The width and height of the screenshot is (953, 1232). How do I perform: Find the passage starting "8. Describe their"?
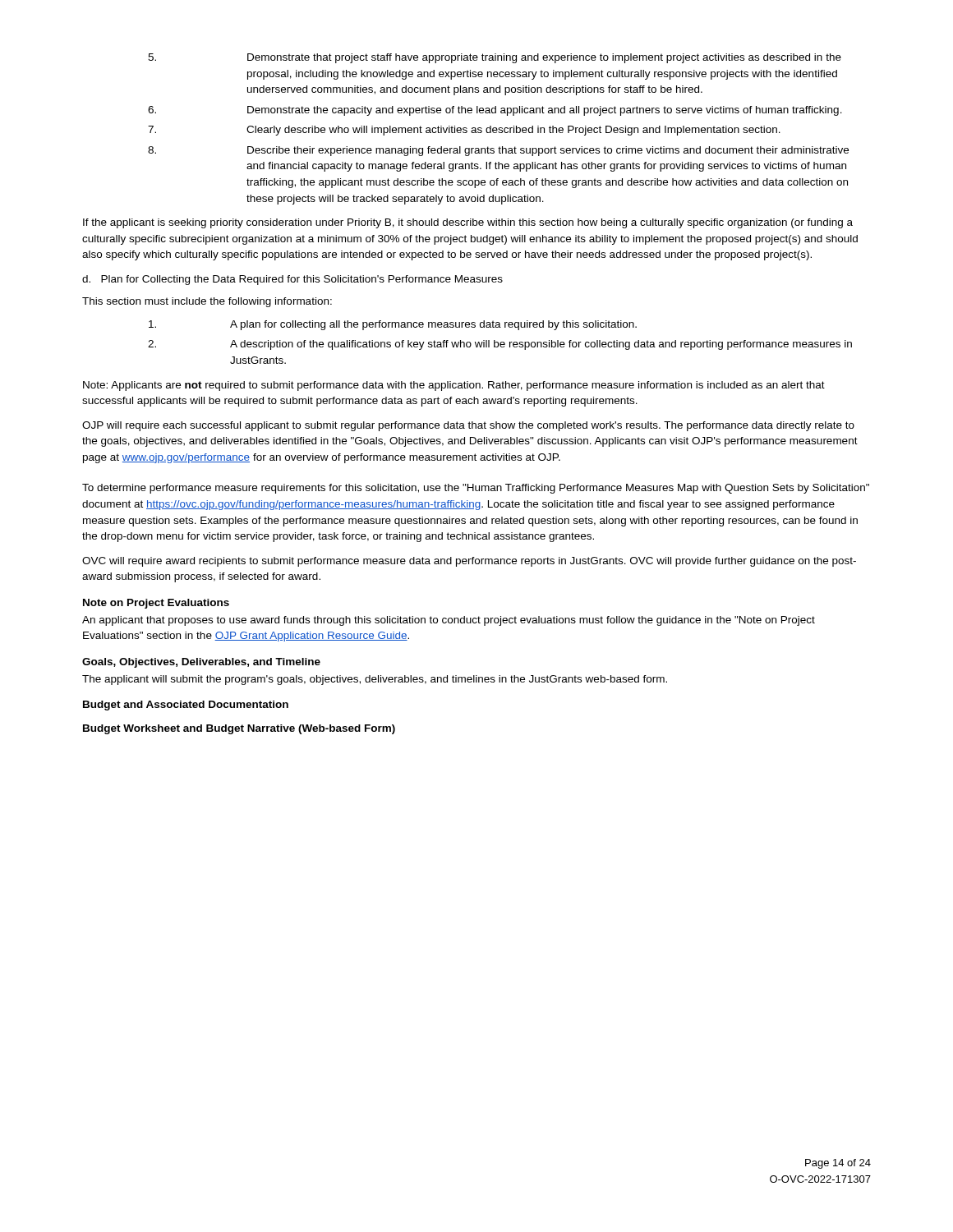tap(476, 174)
